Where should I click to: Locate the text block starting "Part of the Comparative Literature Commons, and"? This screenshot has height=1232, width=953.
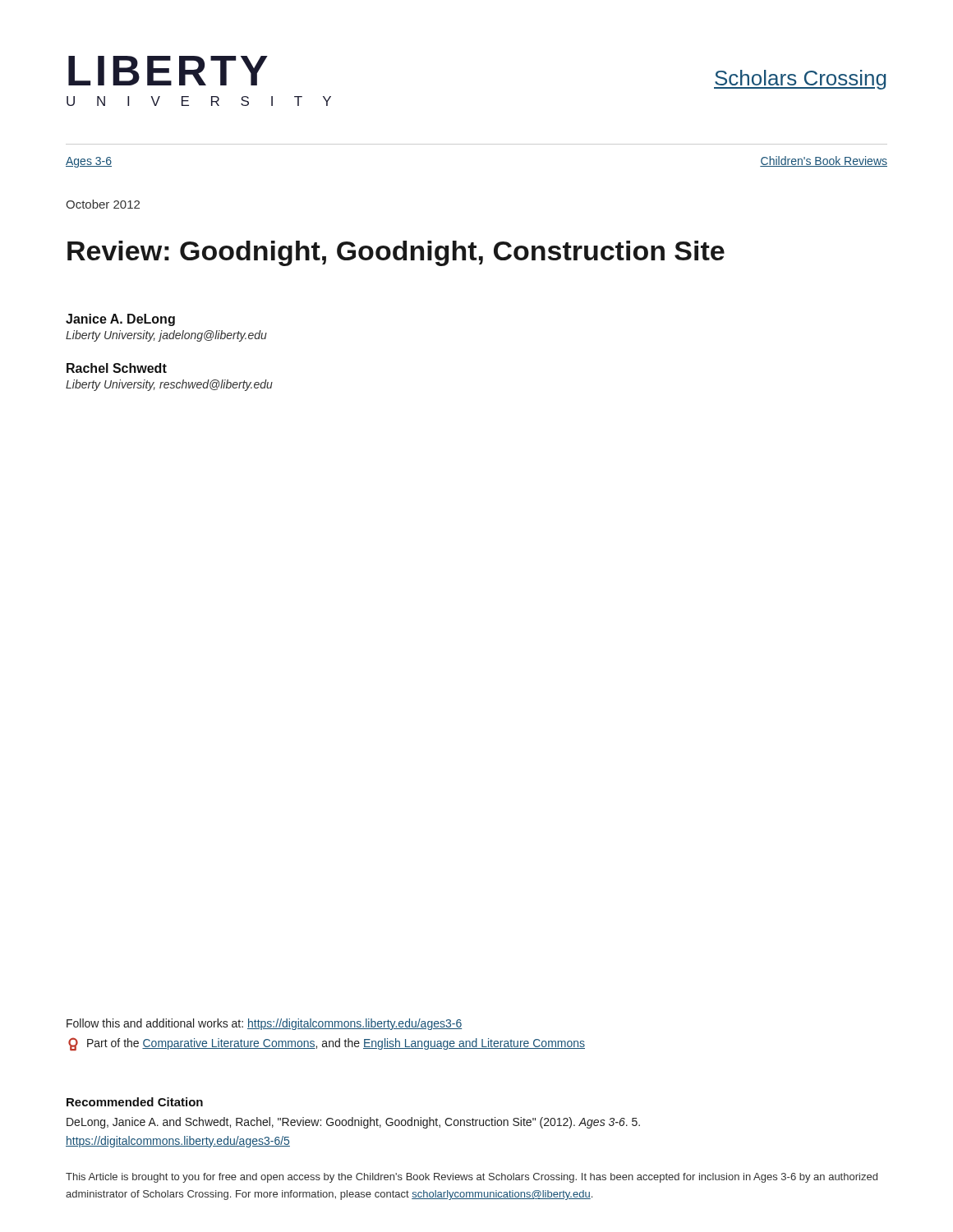pos(325,1044)
